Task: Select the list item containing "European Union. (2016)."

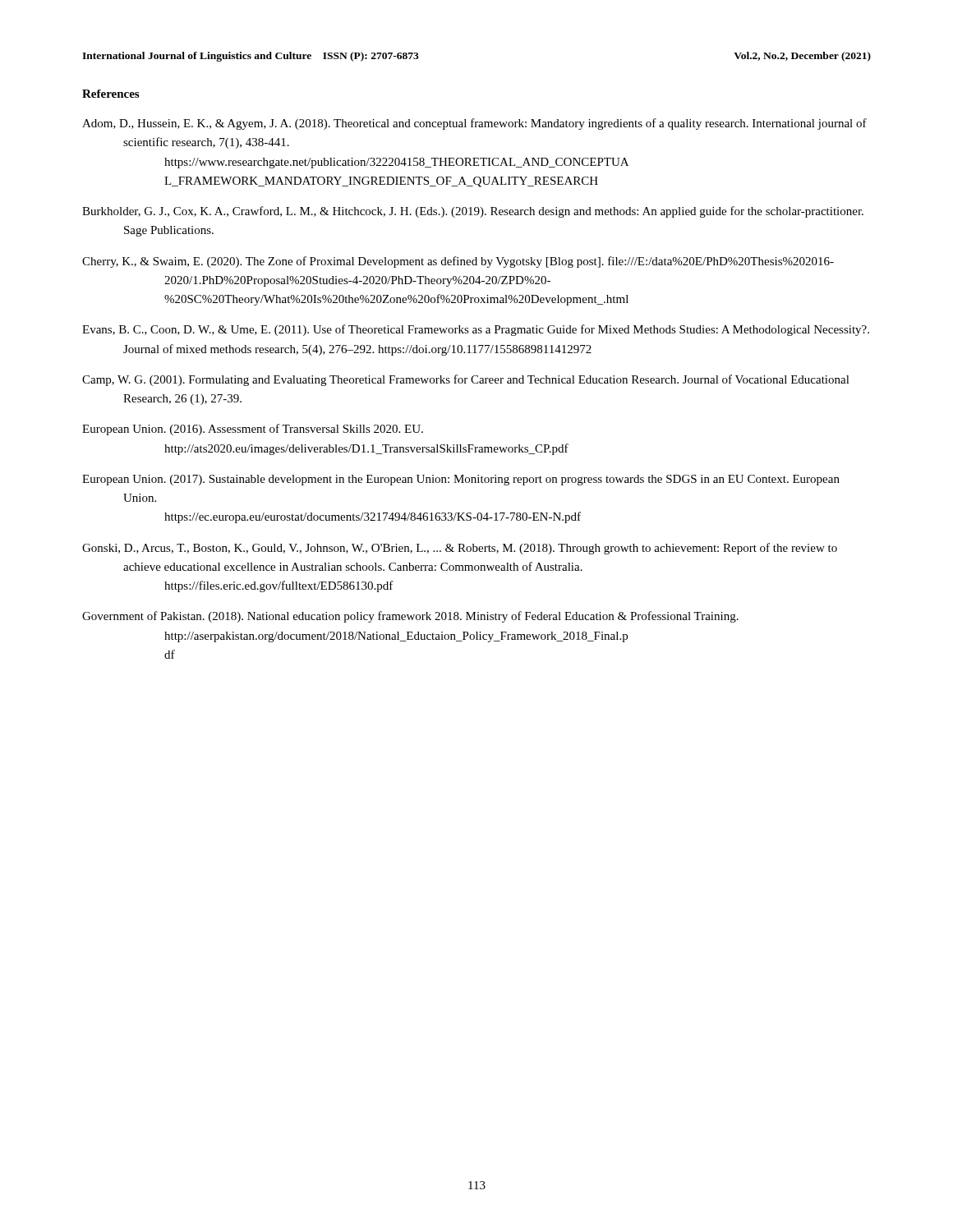Action: 476,440
